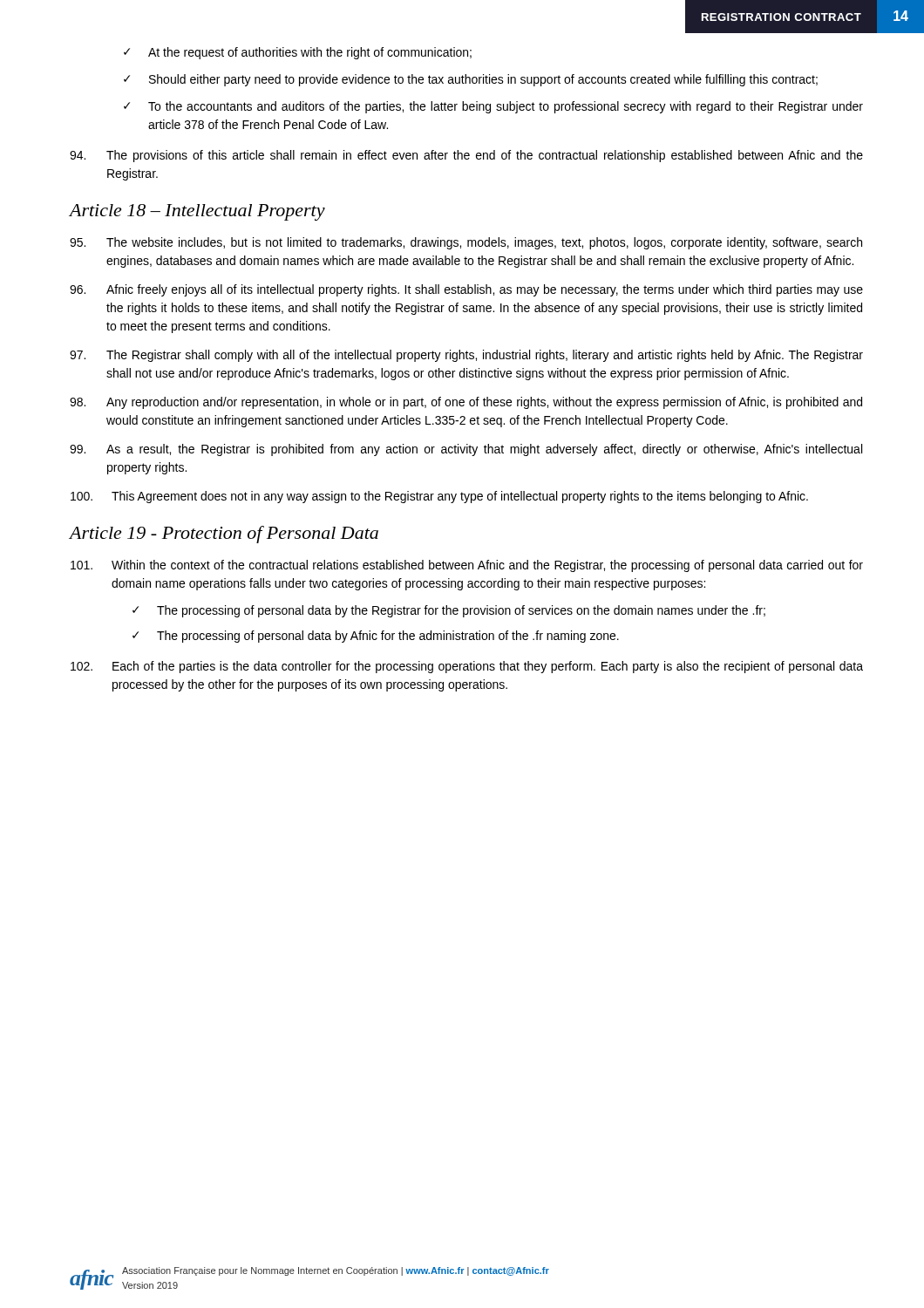Point to the text block starting "Article 19 - Protection of Personal"
924x1308 pixels.
pos(224,532)
